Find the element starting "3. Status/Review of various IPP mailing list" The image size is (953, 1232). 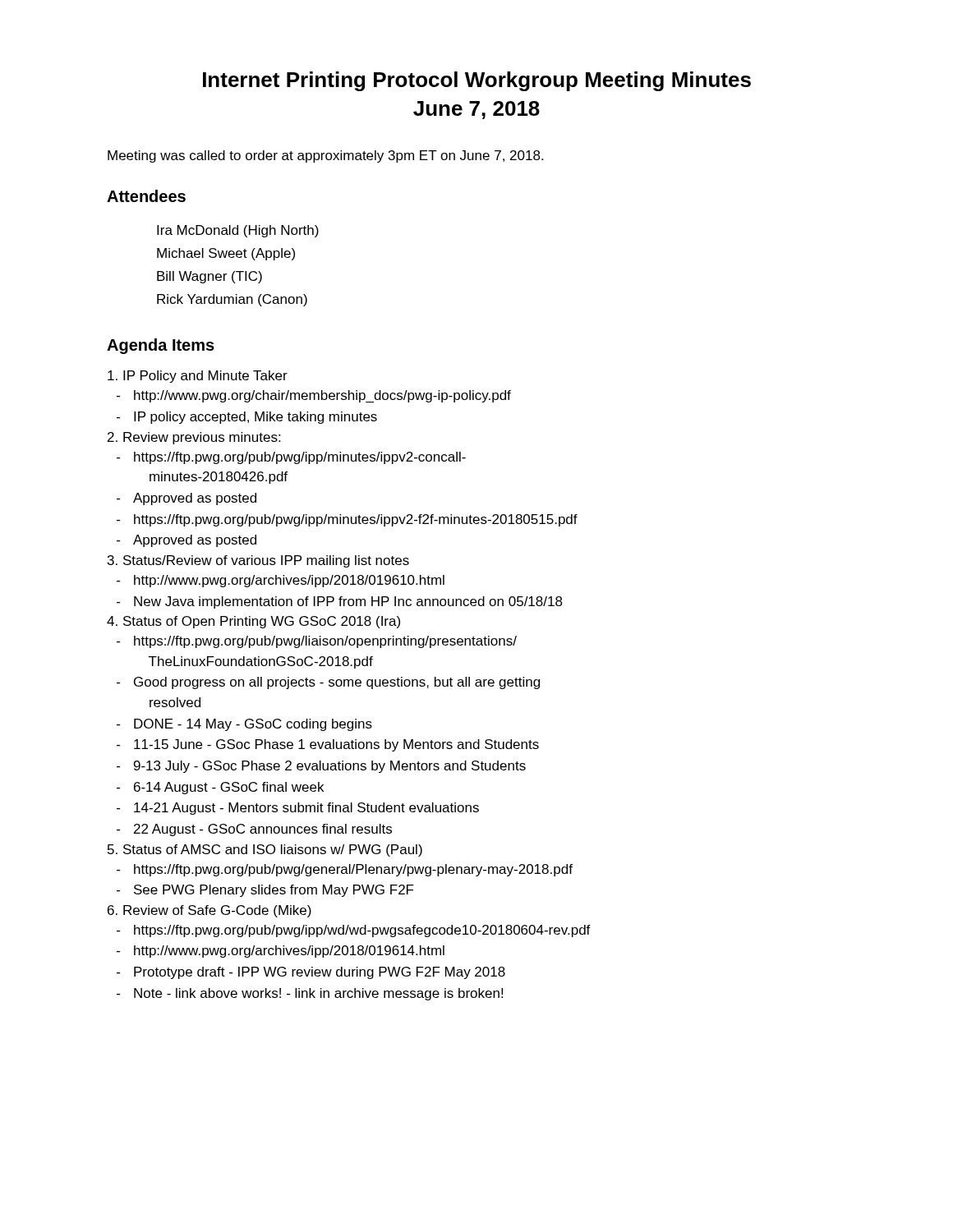pyautogui.click(x=258, y=561)
